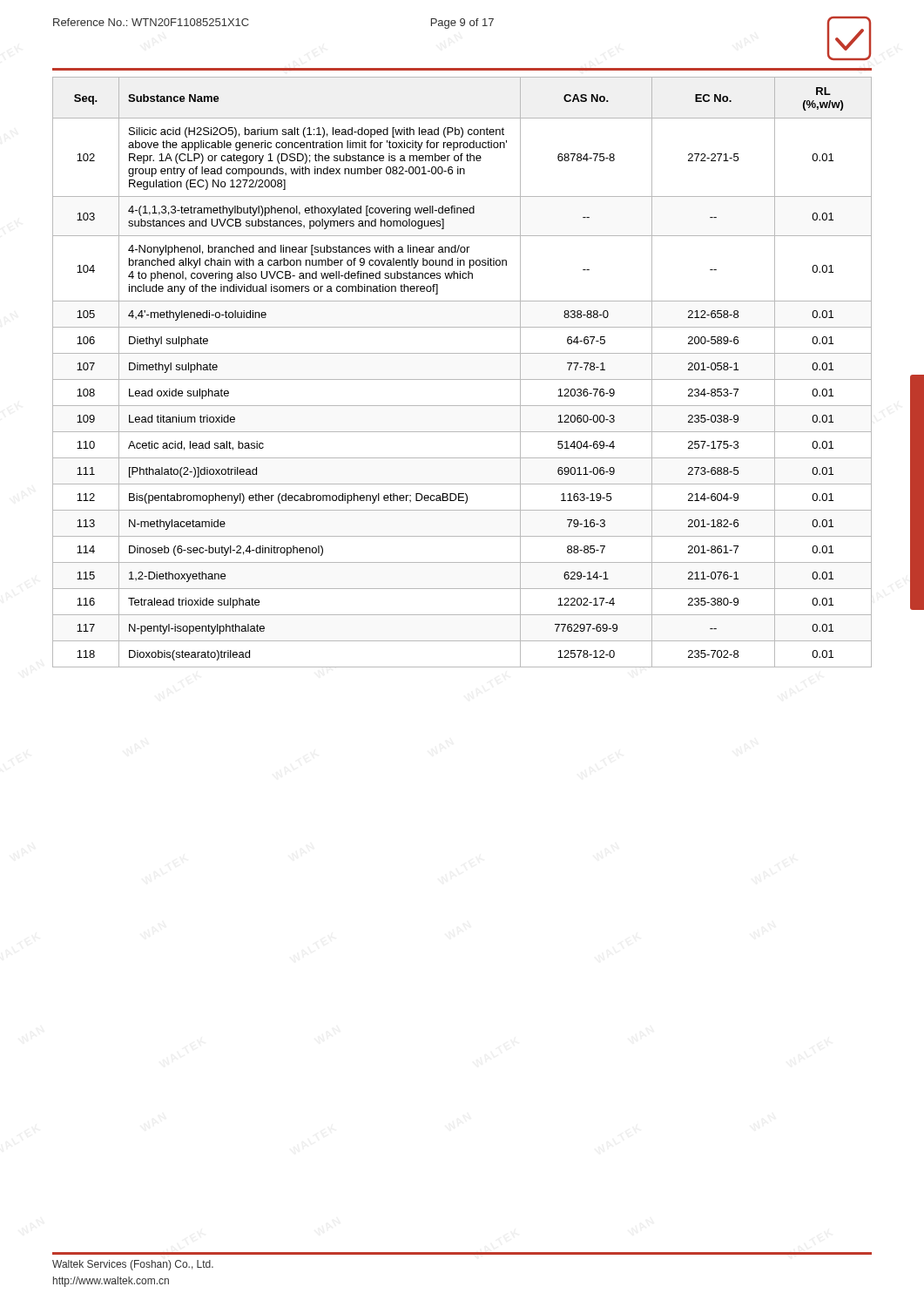
Task: Click on the table containing "Diethyl sulphate"
Action: pyautogui.click(x=462, y=372)
